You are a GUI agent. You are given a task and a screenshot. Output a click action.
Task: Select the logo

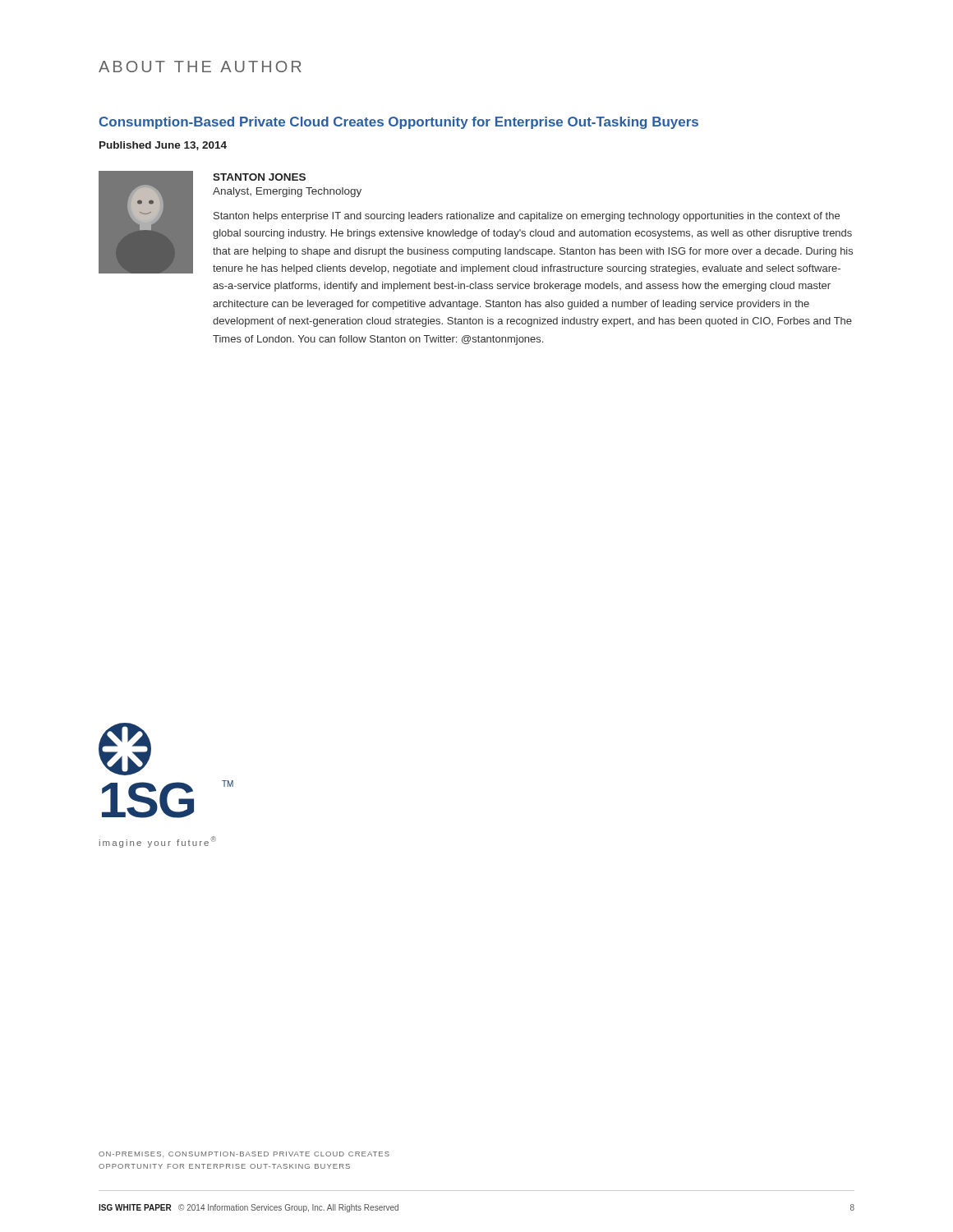tap(172, 785)
